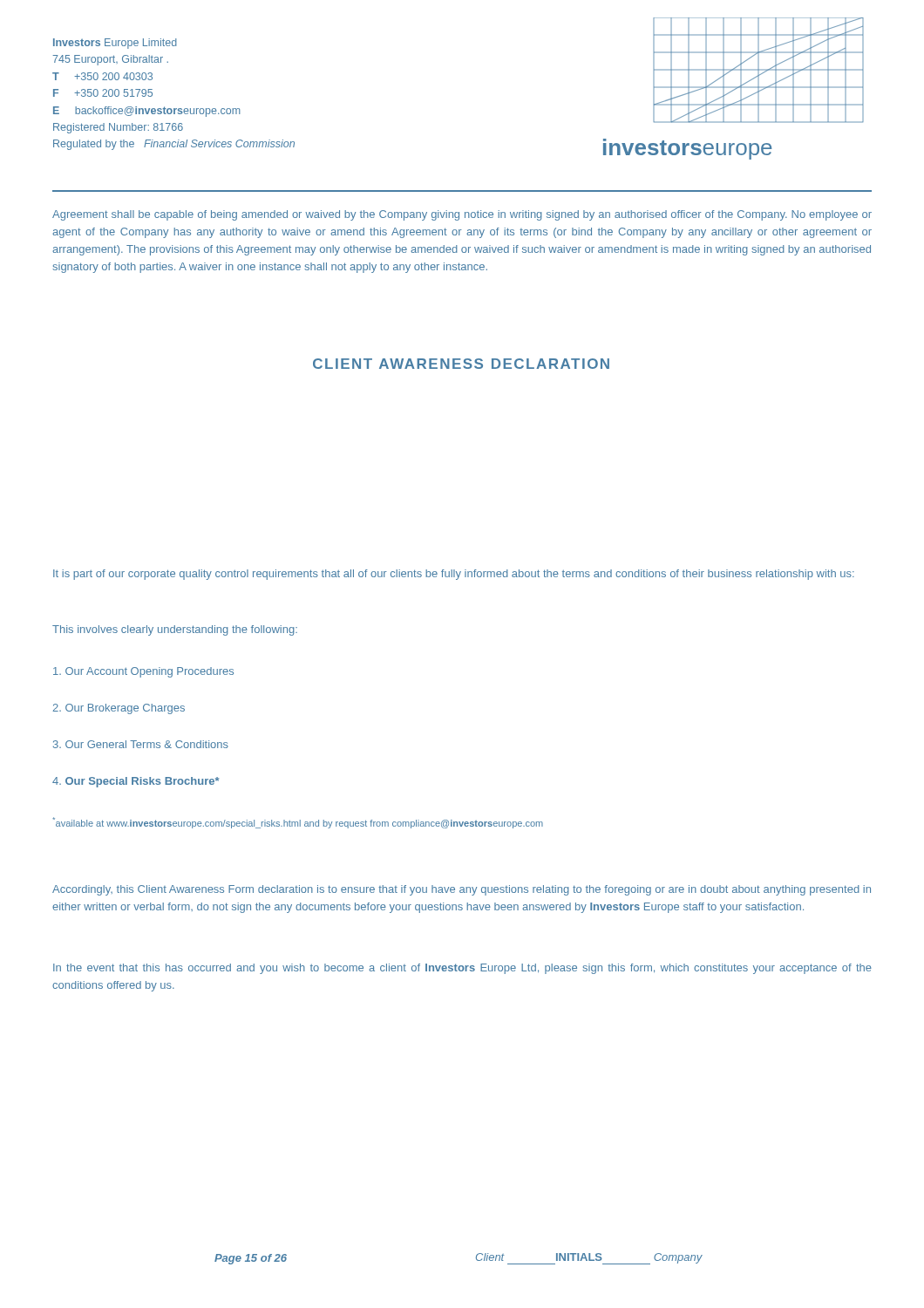
Task: Click on the text starting "In the event that this has"
Action: click(462, 976)
